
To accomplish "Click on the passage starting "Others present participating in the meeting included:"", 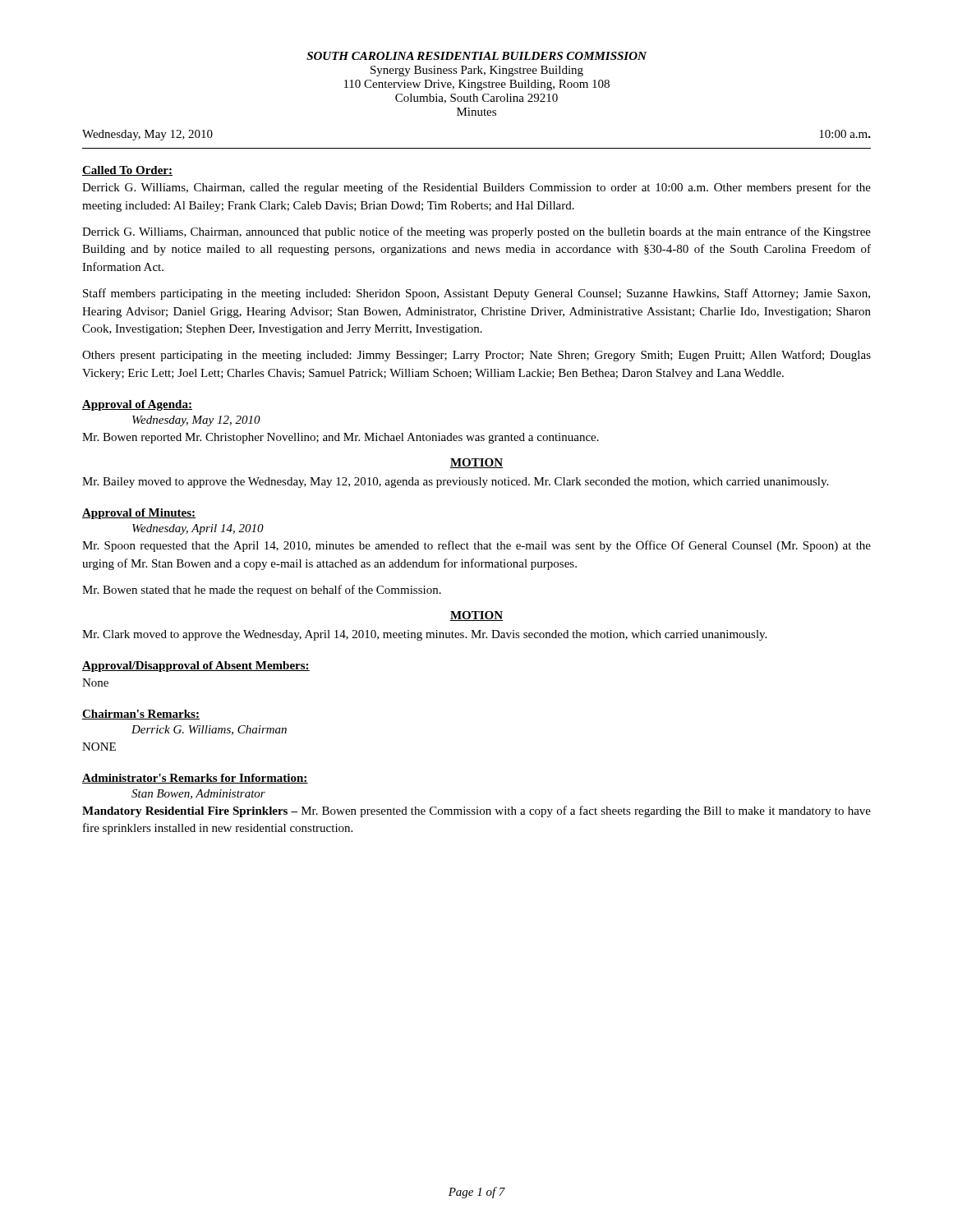I will point(476,364).
